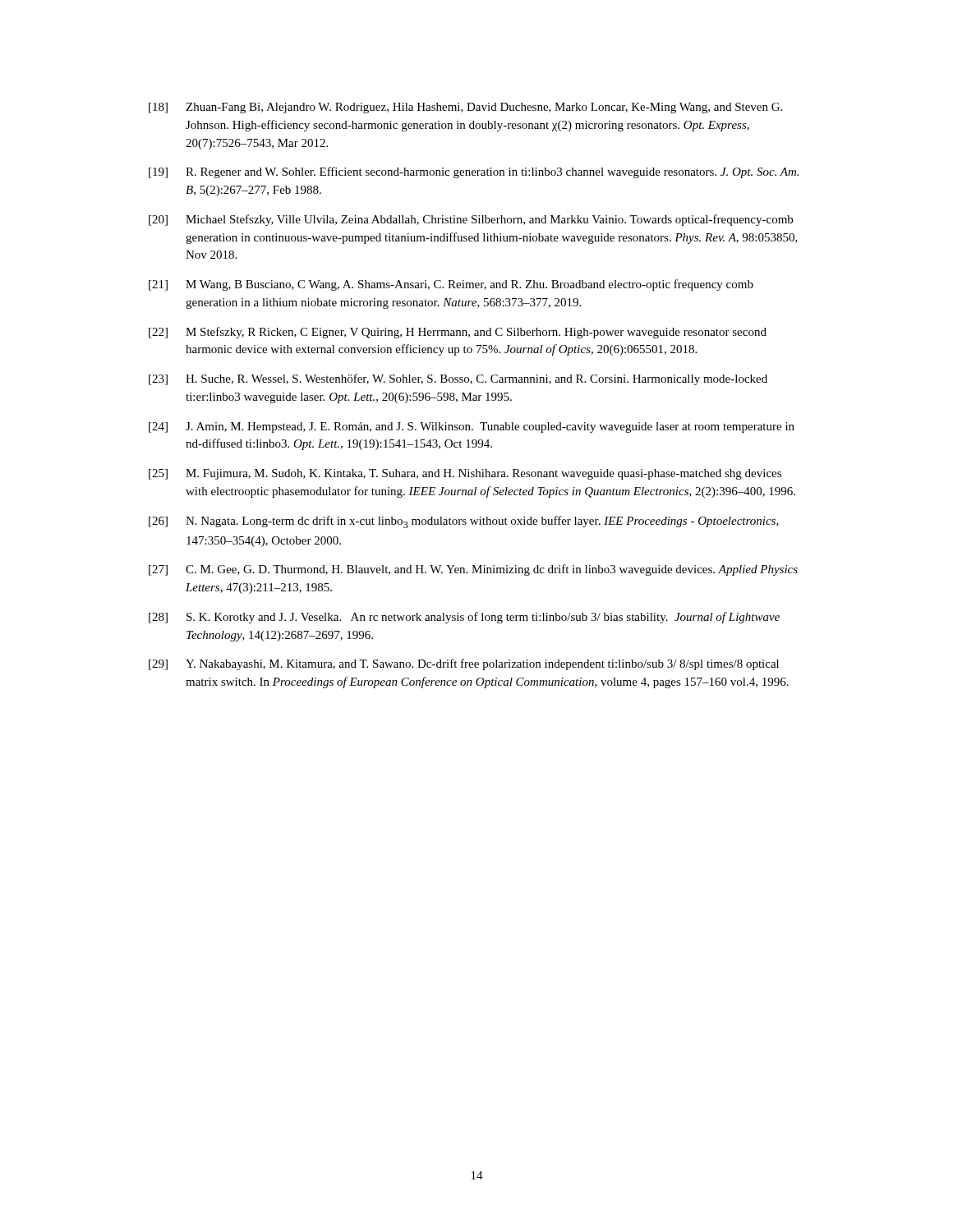This screenshot has height=1232, width=953.
Task: Locate the list item containing "[23] H. Suche, R. Wessel,"
Action: [x=476, y=388]
